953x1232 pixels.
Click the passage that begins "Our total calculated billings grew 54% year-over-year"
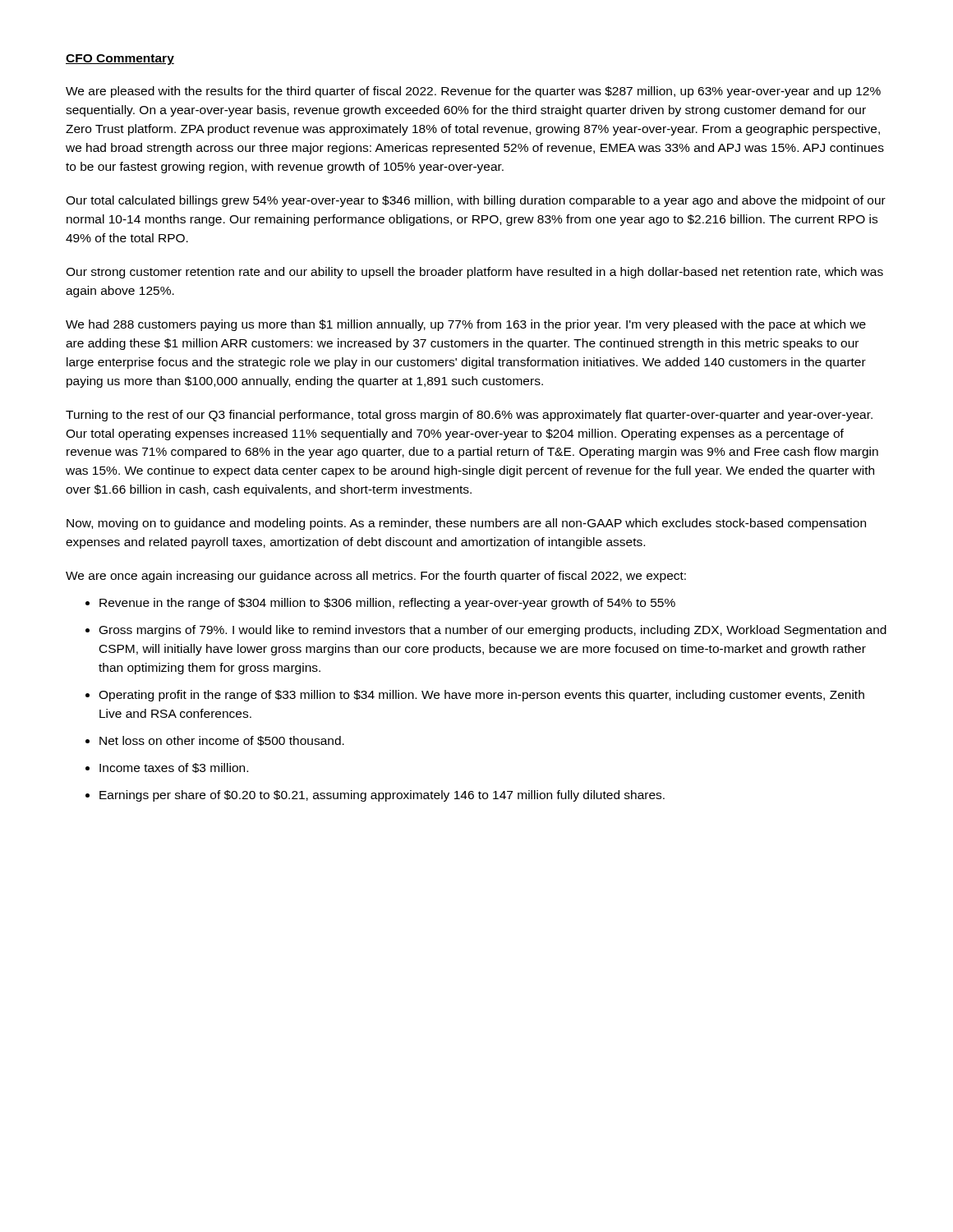point(476,219)
